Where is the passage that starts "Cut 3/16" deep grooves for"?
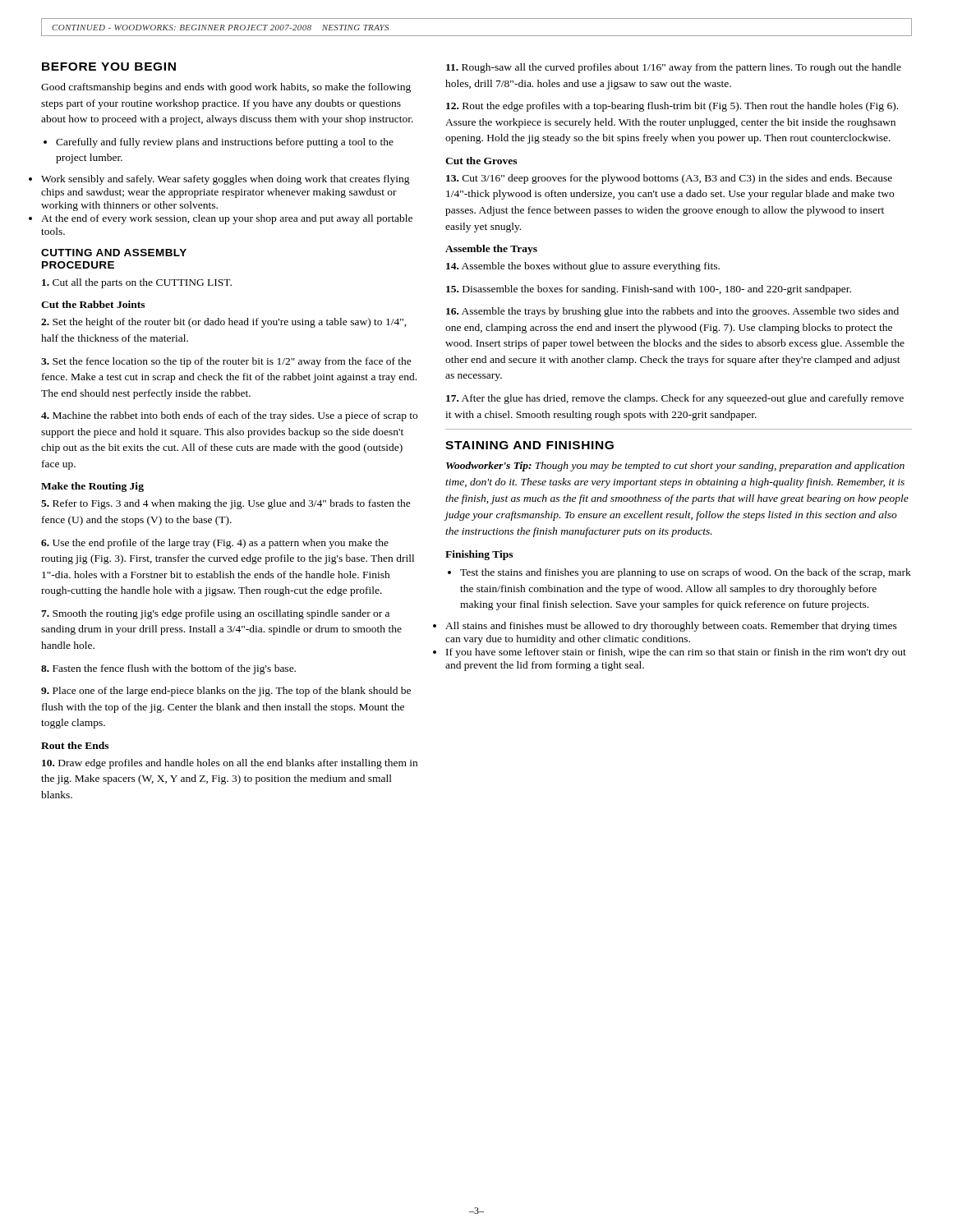 679,202
